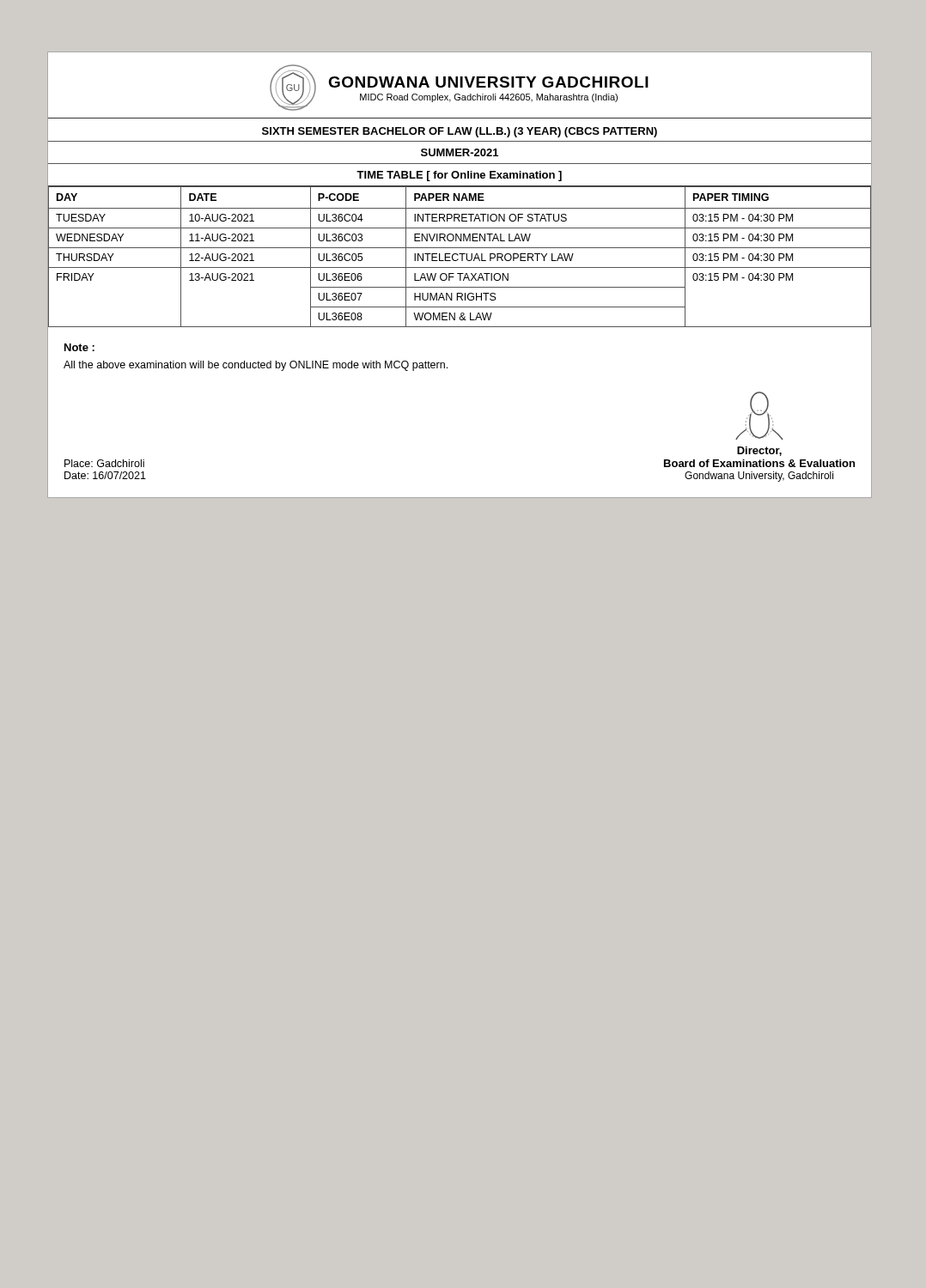Point to the element starting "Director, Board of Examinations"
The height and width of the screenshot is (1288, 926).
[759, 435]
